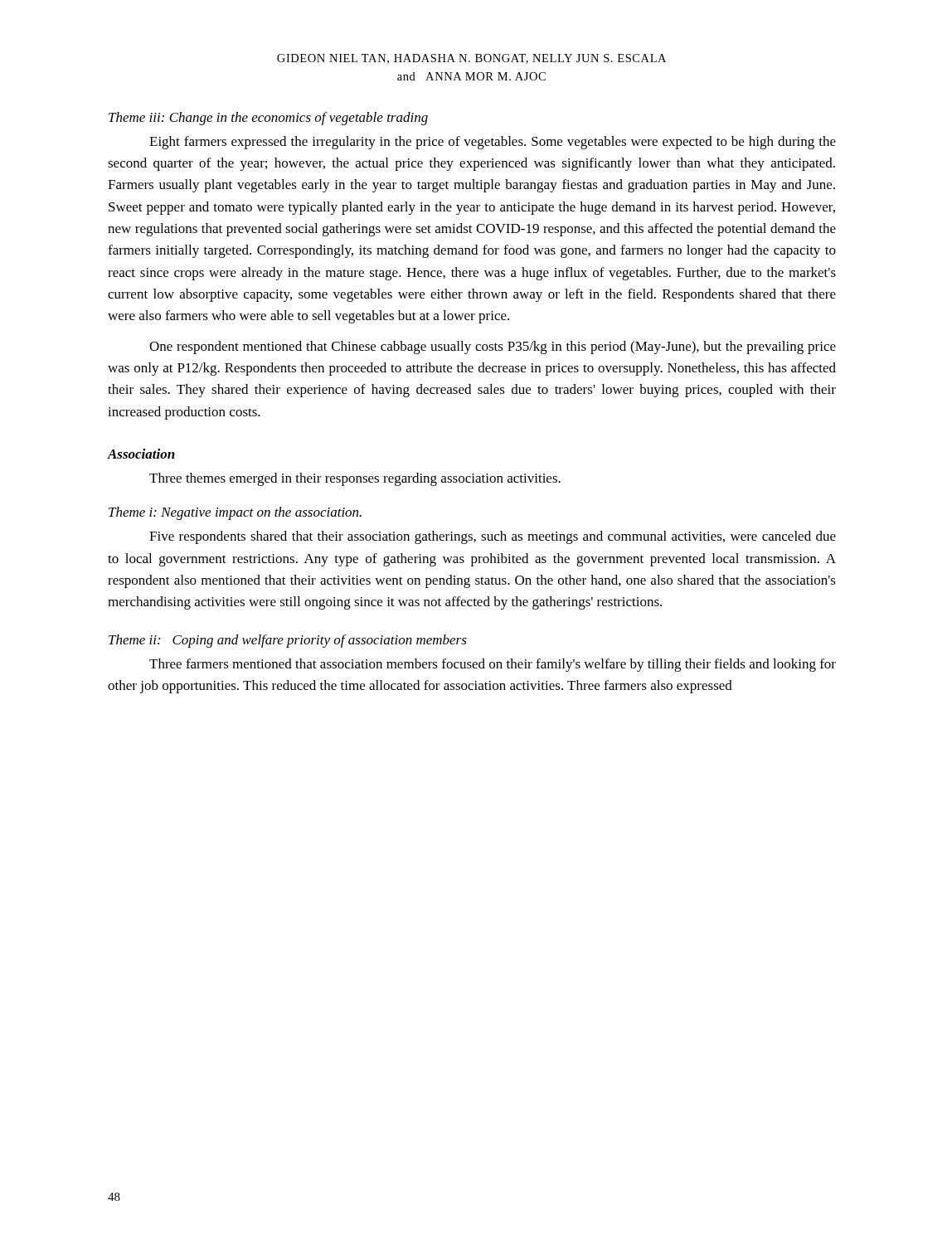Find the text block that reads "Three farmers mentioned that"
This screenshot has width=952, height=1244.
[472, 675]
